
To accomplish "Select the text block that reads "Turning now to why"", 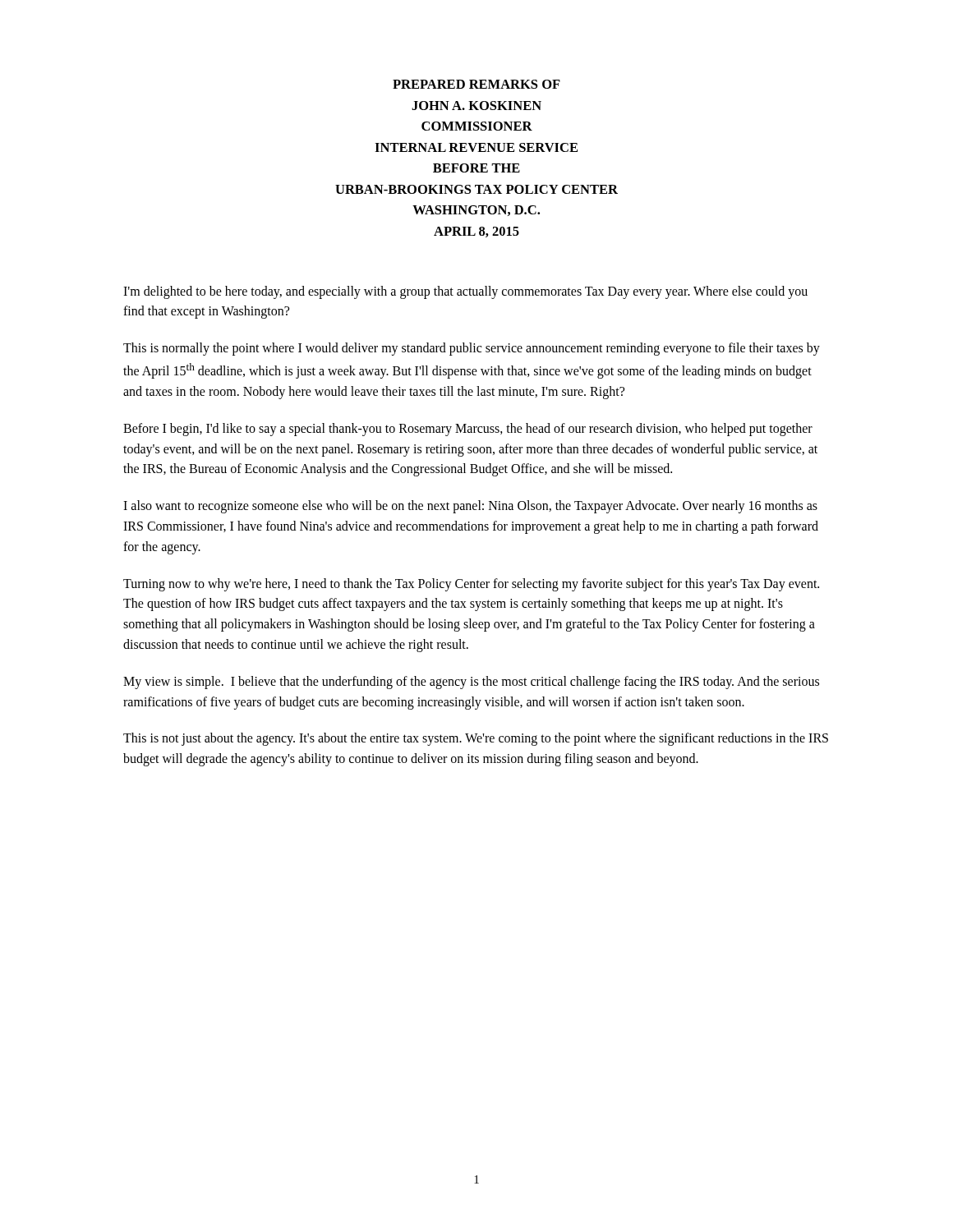I will (x=472, y=614).
